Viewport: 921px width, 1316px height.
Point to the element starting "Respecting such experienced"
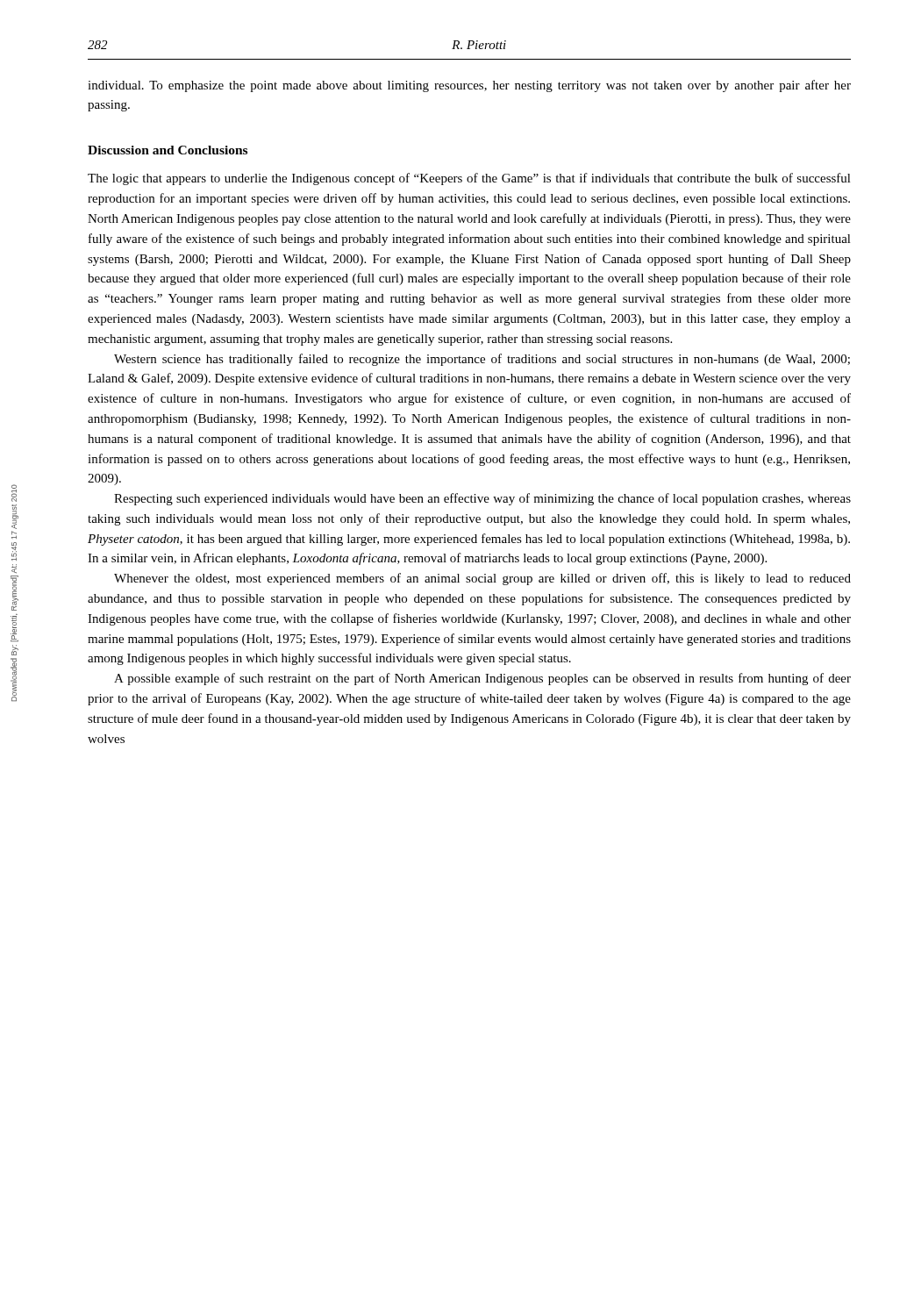pyautogui.click(x=469, y=529)
